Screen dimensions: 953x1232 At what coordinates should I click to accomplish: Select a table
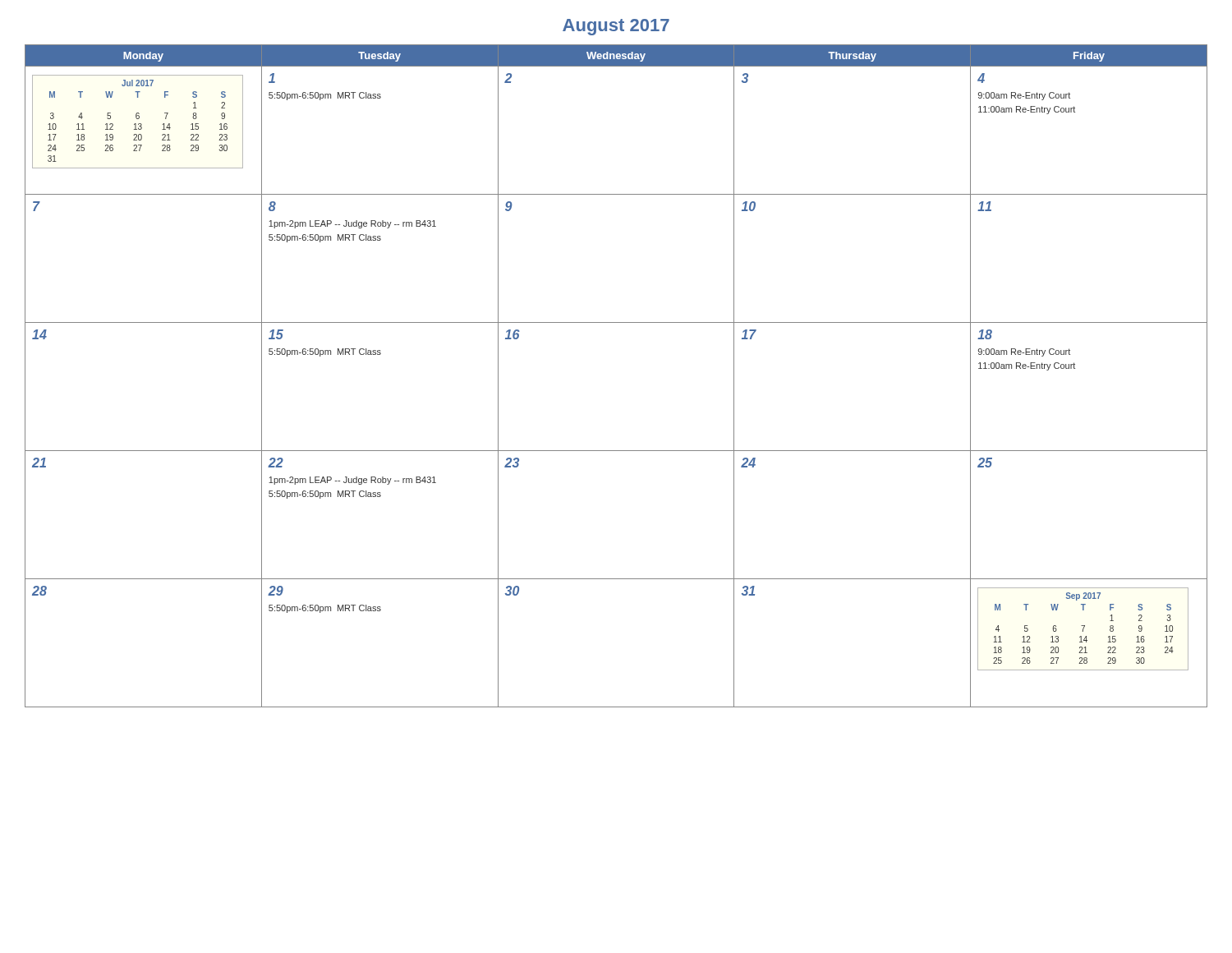616,376
